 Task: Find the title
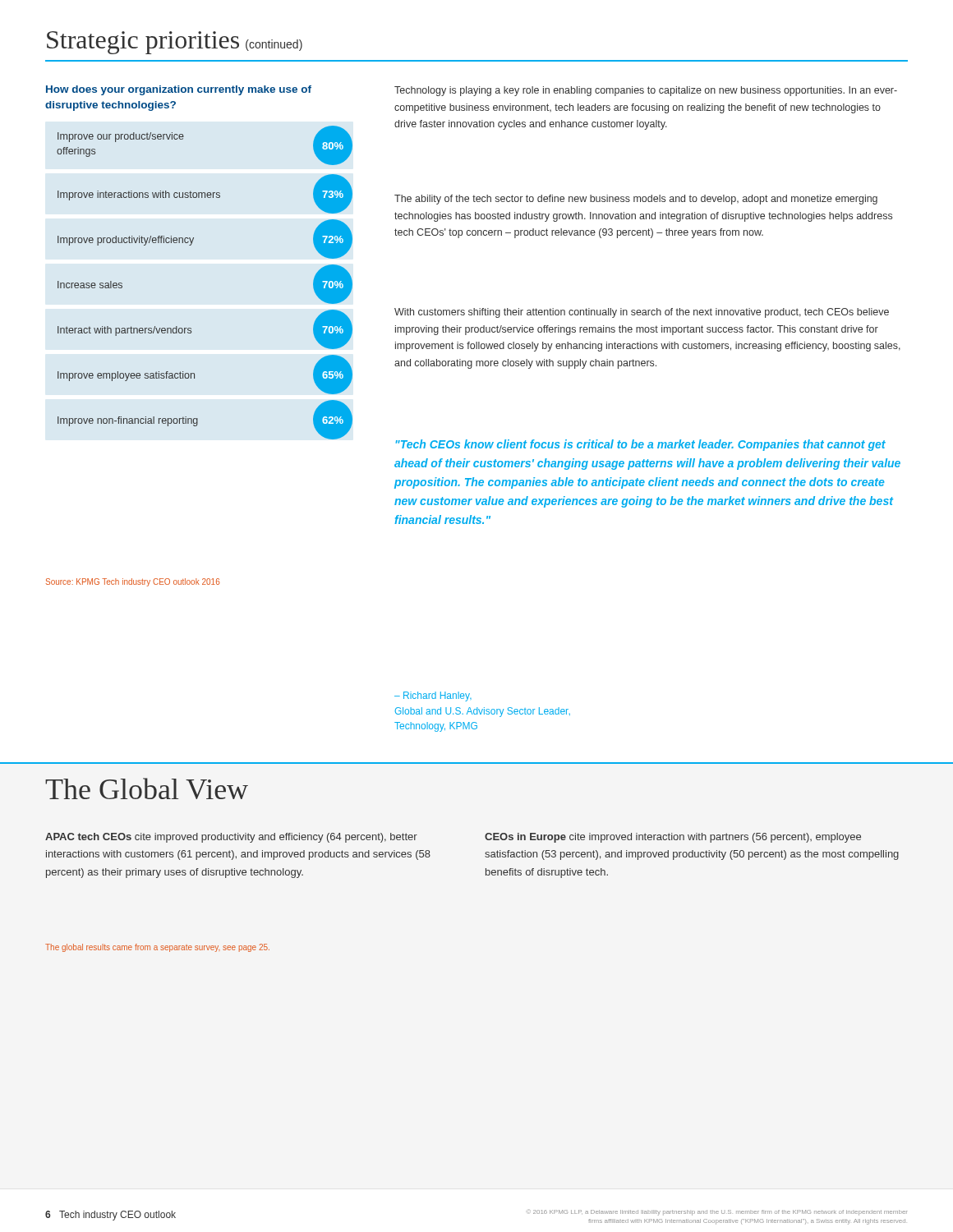point(174,39)
